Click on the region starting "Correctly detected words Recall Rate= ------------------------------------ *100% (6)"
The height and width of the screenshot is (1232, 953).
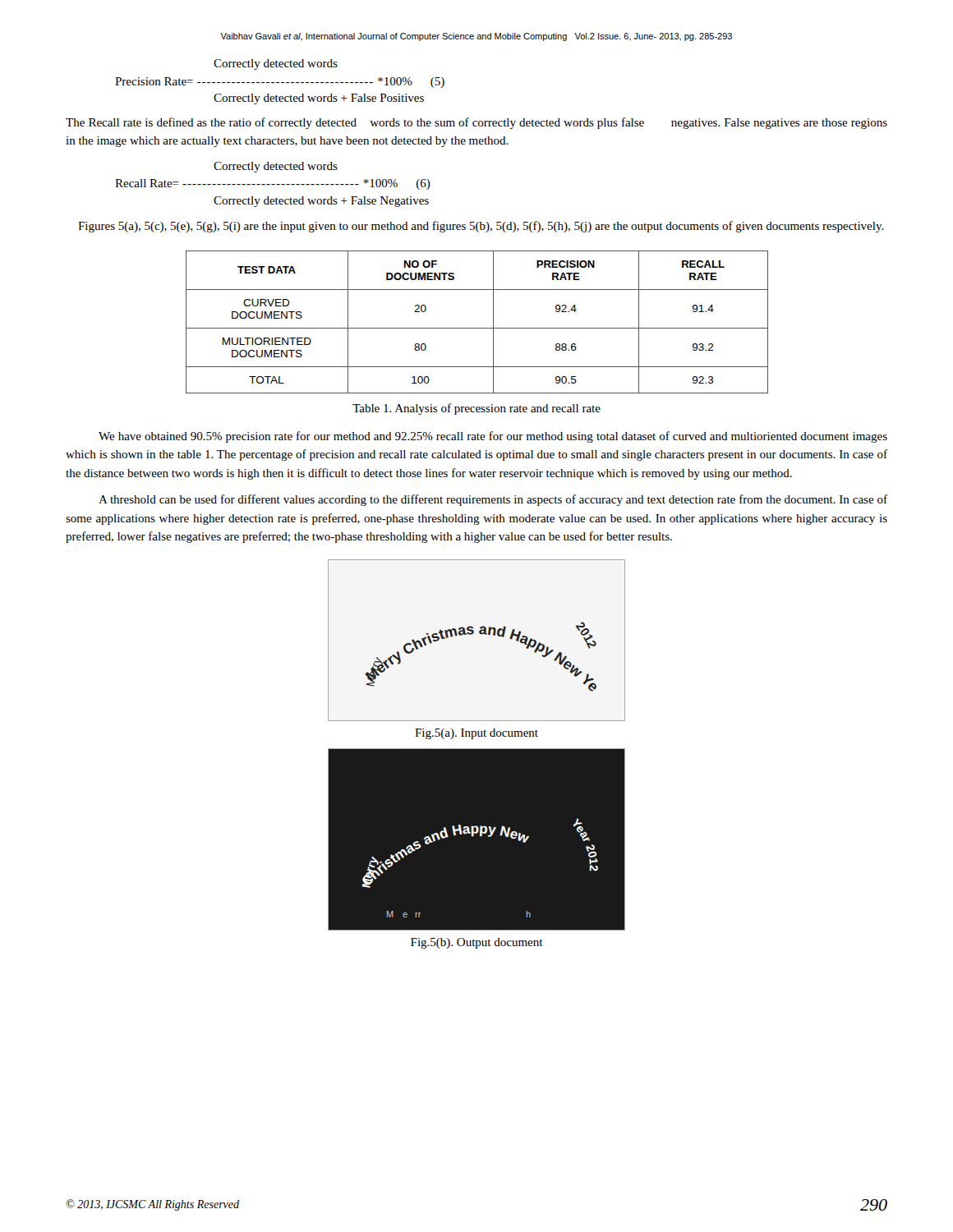point(276,167)
